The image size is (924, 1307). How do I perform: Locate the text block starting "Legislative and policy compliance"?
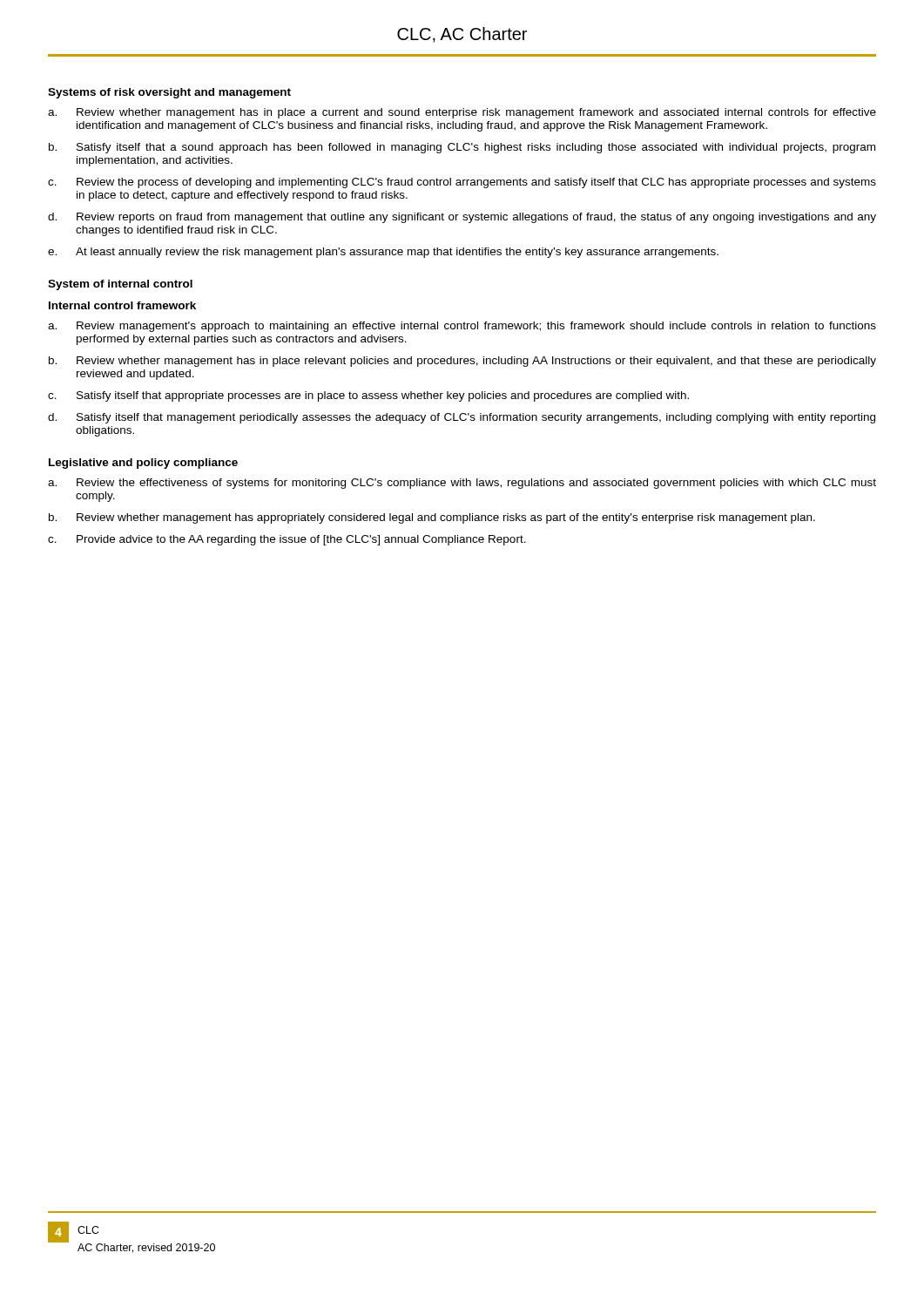[143, 462]
